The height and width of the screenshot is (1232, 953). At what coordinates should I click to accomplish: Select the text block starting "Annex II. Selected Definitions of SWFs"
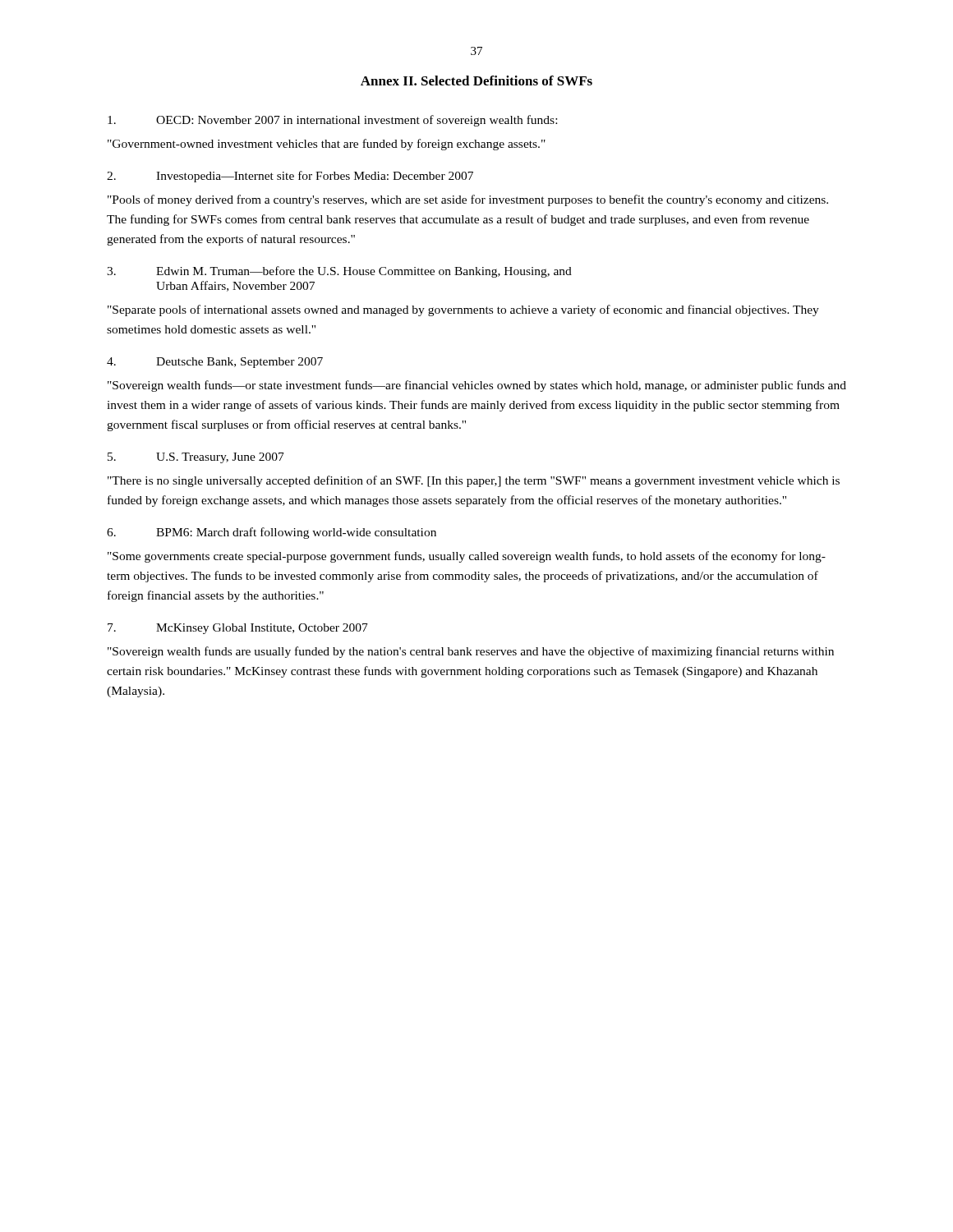tap(476, 81)
